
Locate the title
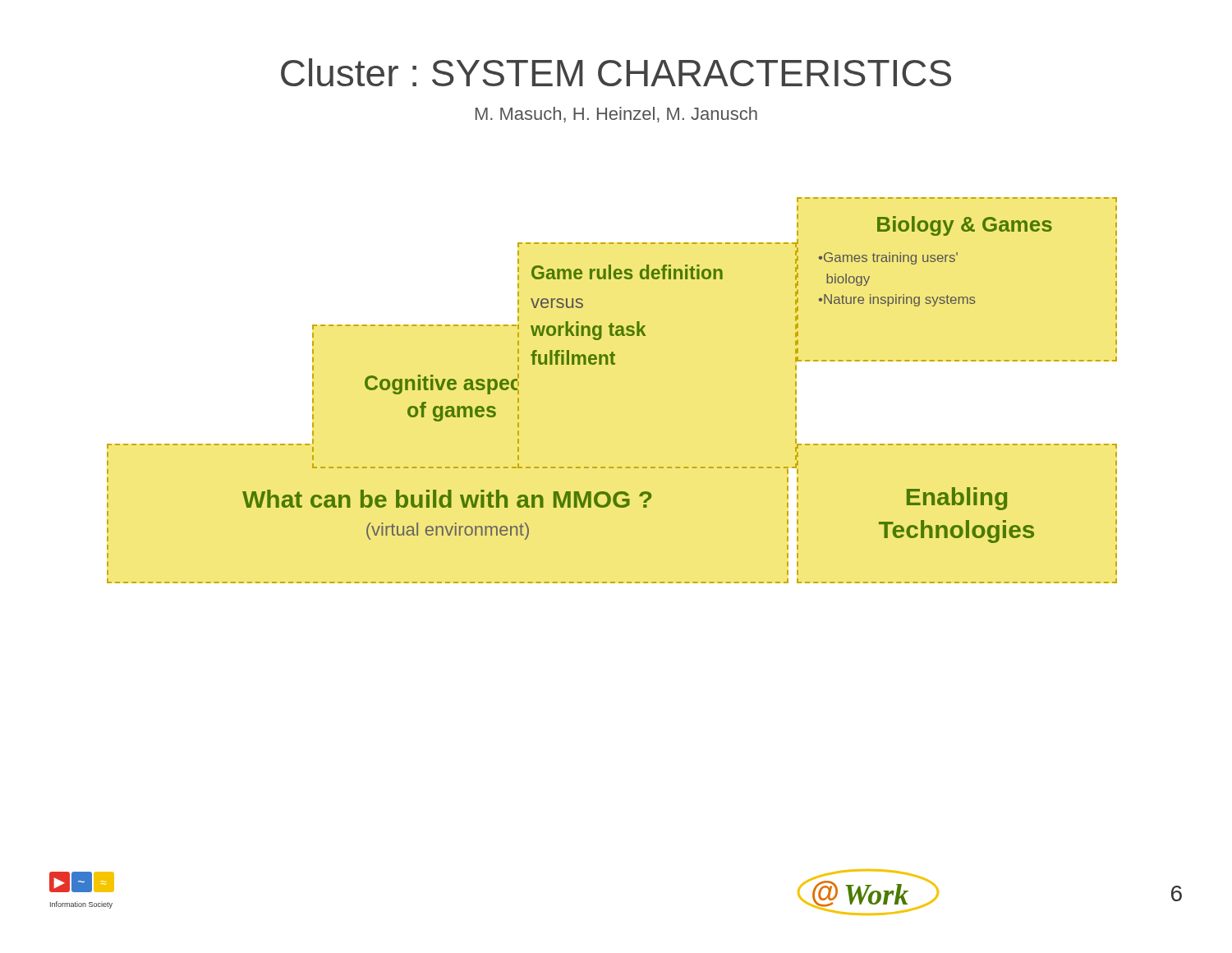616,73
